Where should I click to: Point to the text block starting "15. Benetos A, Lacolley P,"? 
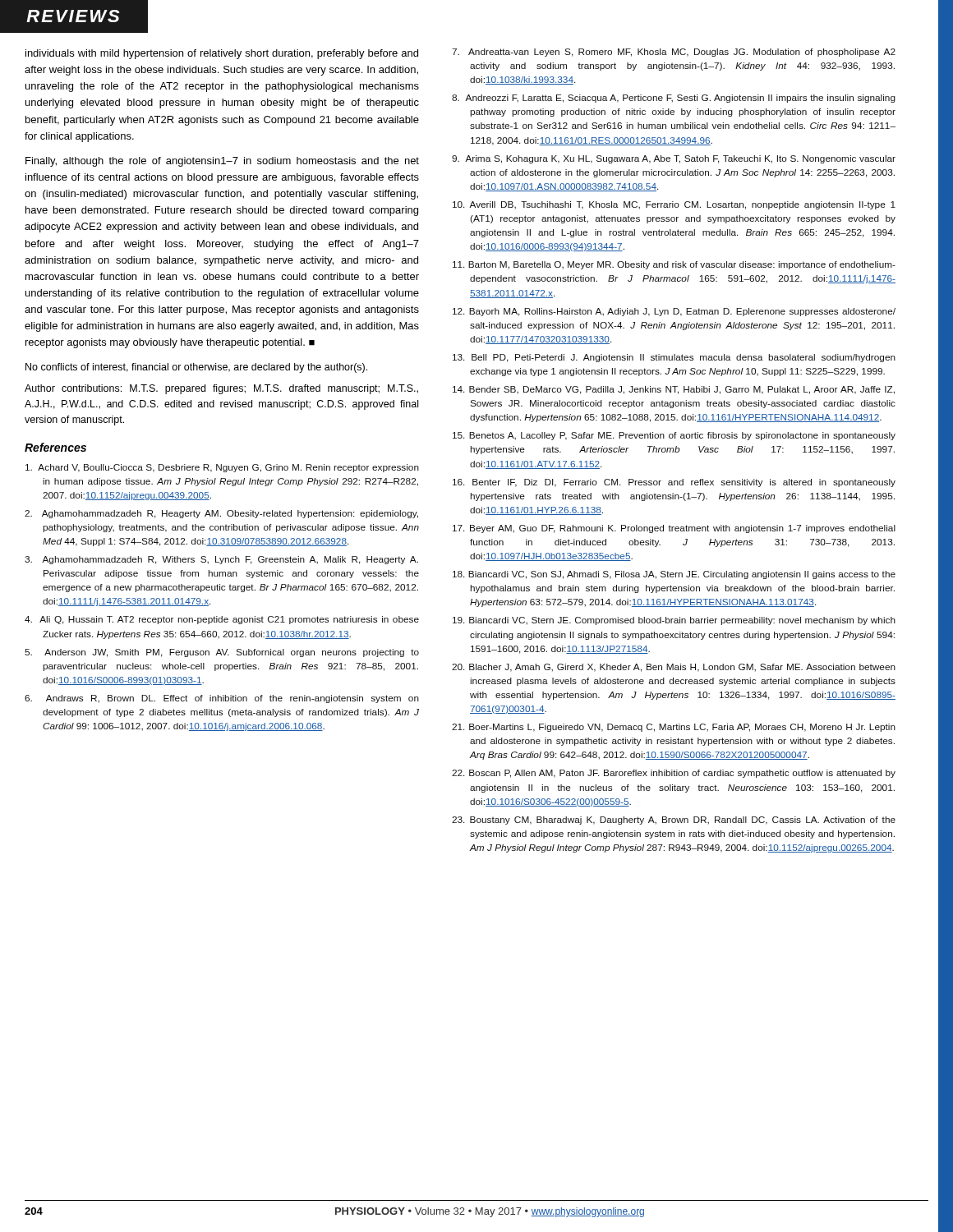(x=674, y=450)
